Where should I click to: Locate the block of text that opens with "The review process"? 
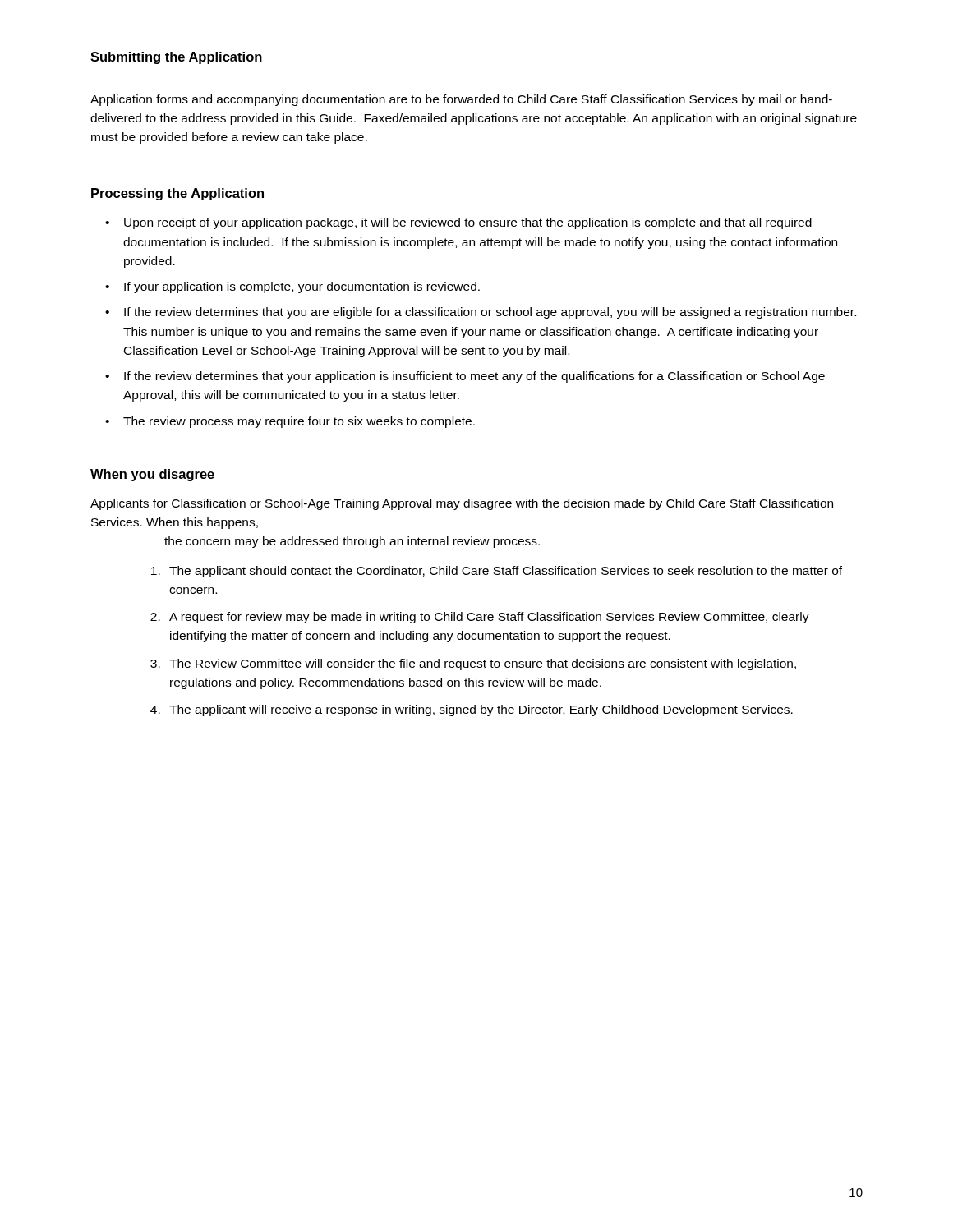pyautogui.click(x=484, y=421)
